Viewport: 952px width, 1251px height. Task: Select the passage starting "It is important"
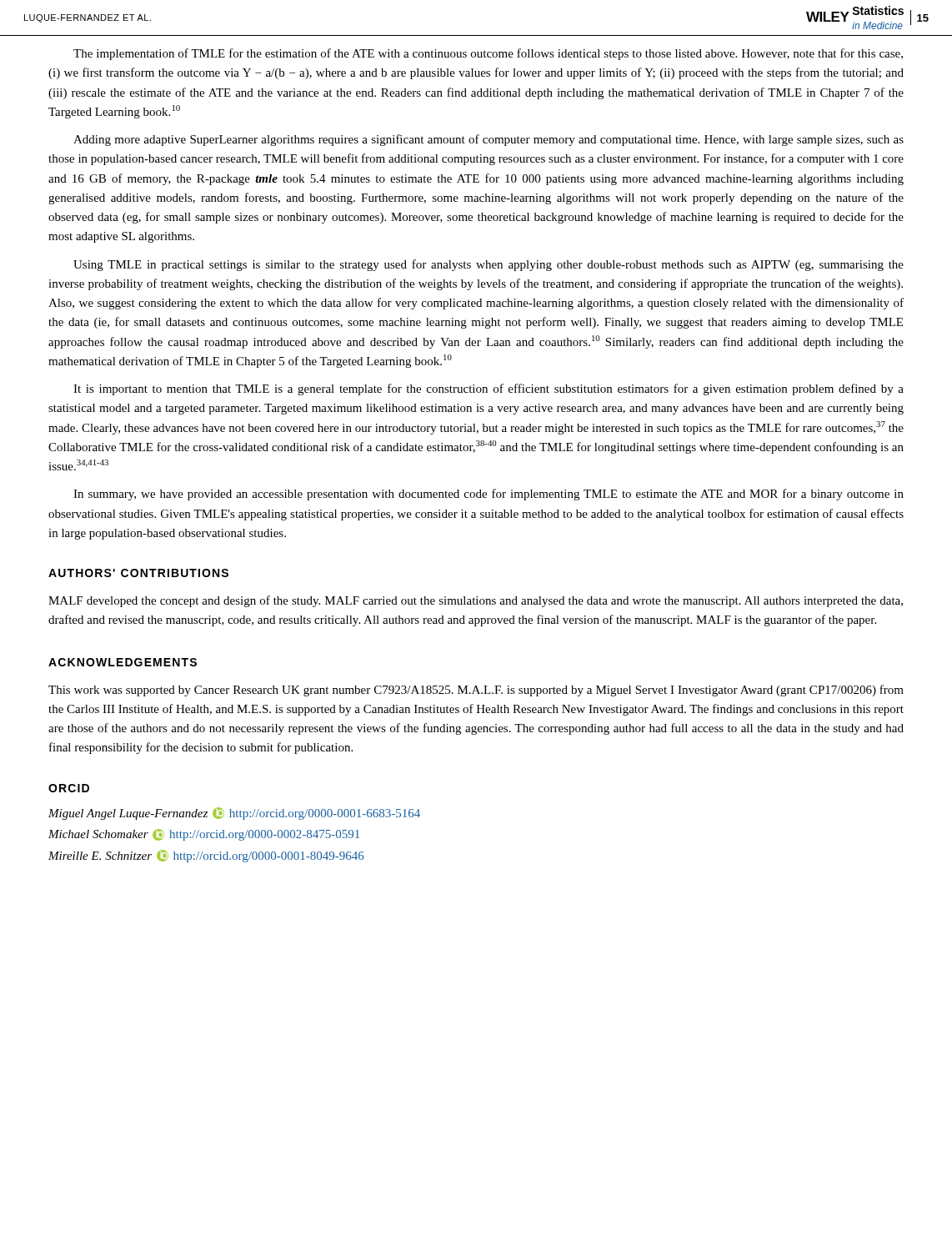(476, 428)
